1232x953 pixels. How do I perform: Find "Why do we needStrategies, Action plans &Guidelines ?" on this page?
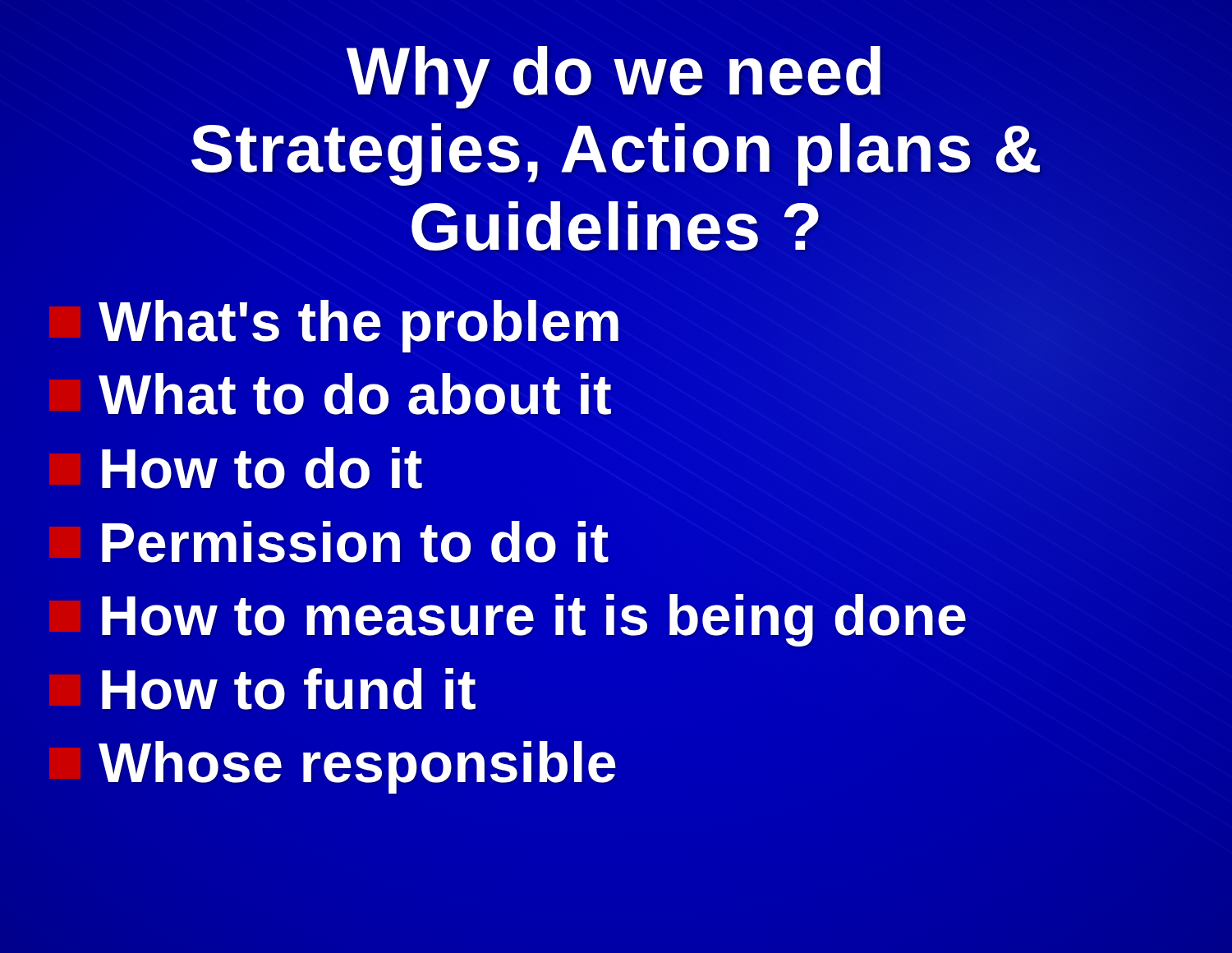616,149
